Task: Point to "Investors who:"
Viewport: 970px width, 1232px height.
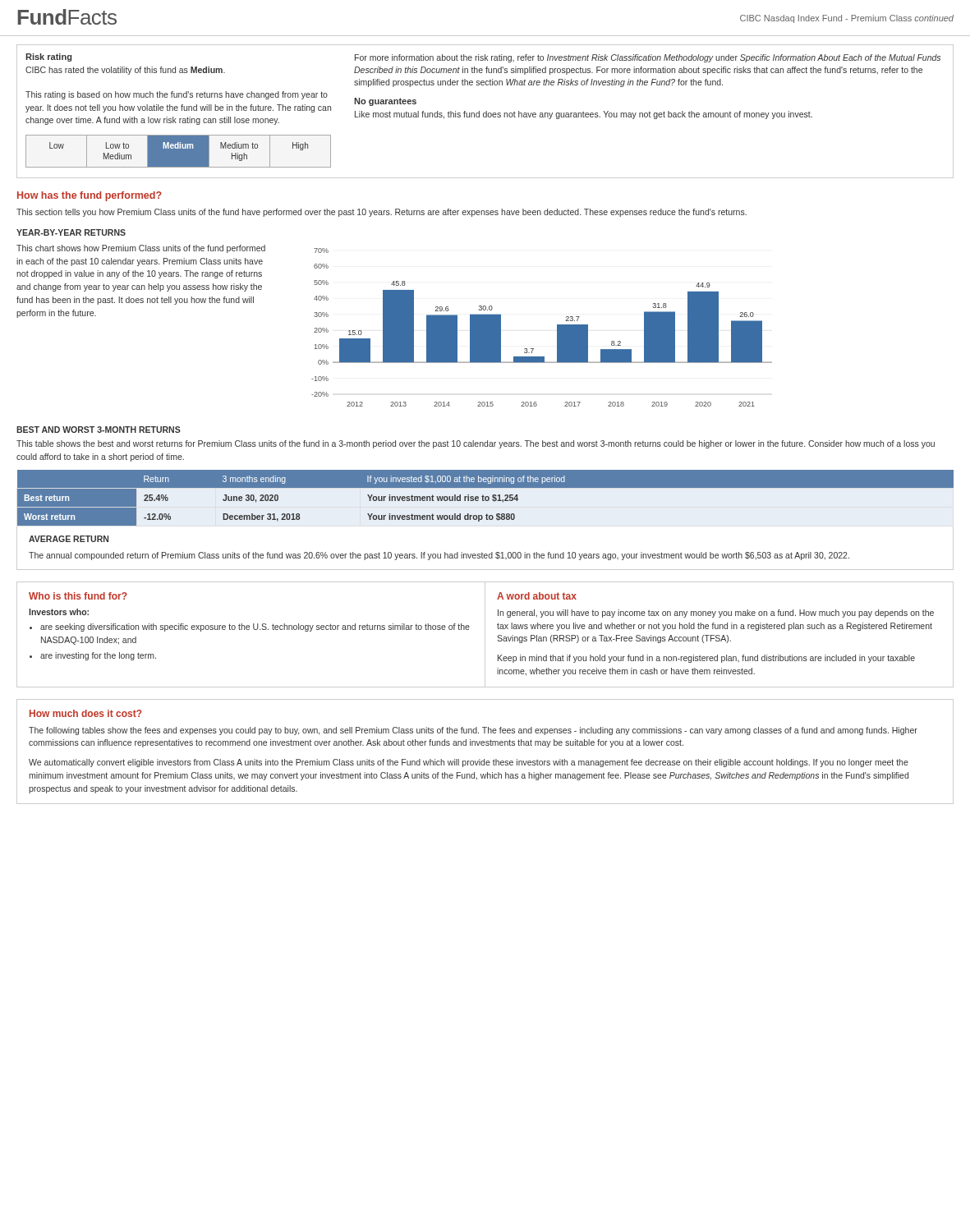Action: [x=59, y=612]
